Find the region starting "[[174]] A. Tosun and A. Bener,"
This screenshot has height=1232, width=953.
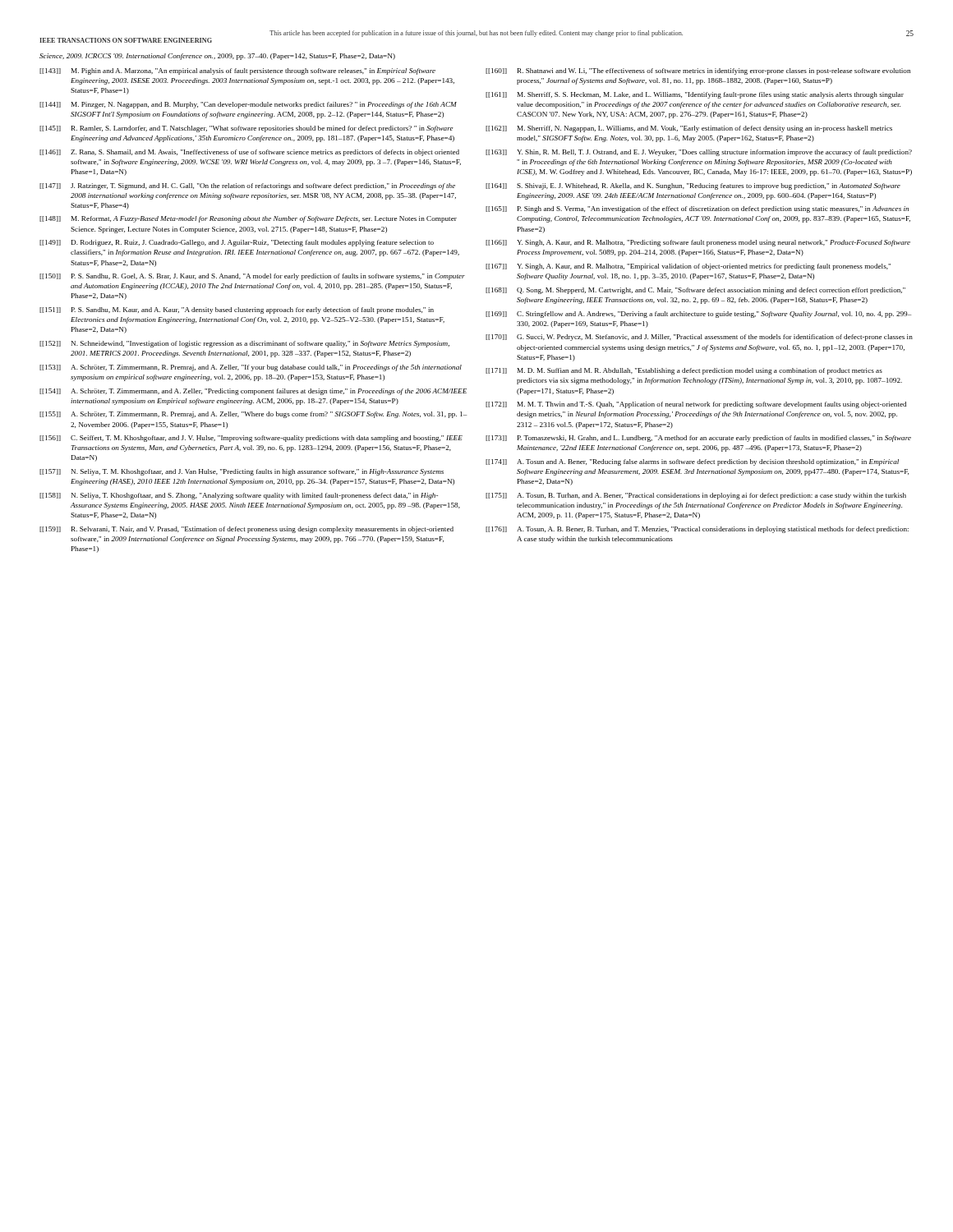tap(700, 472)
